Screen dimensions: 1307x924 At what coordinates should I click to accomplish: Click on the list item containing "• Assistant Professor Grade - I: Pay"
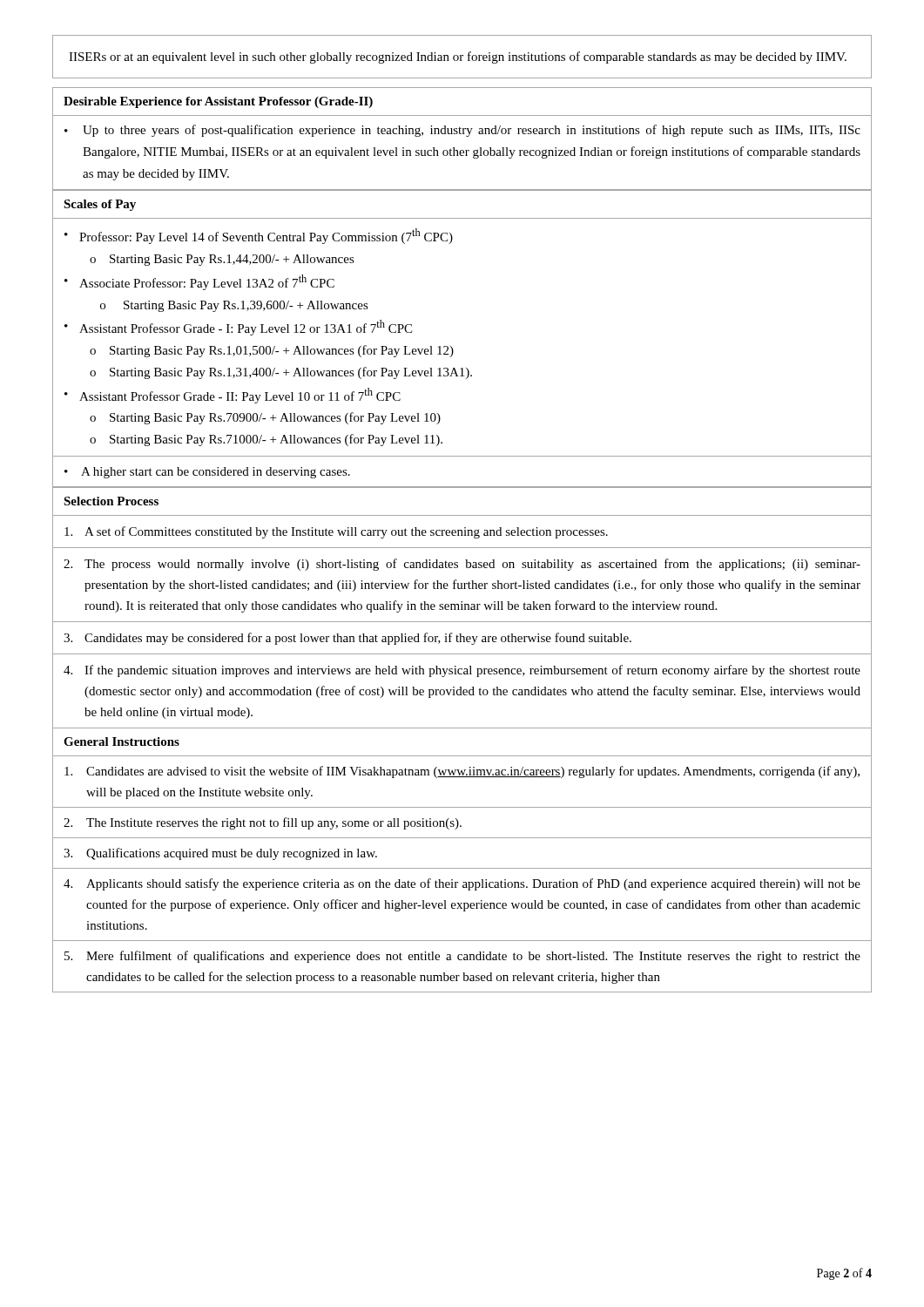462,349
